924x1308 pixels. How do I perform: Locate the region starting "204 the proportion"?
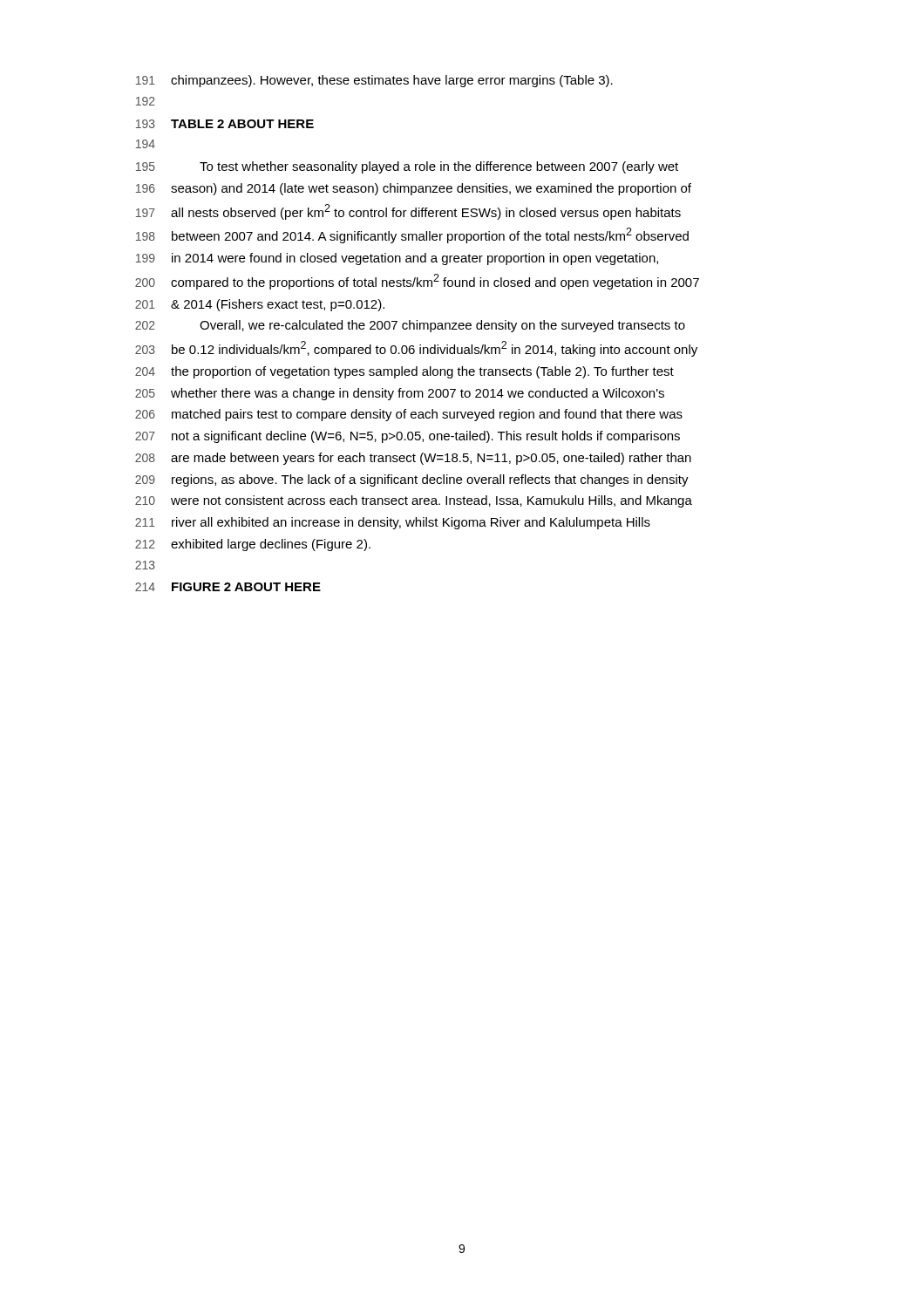[462, 372]
